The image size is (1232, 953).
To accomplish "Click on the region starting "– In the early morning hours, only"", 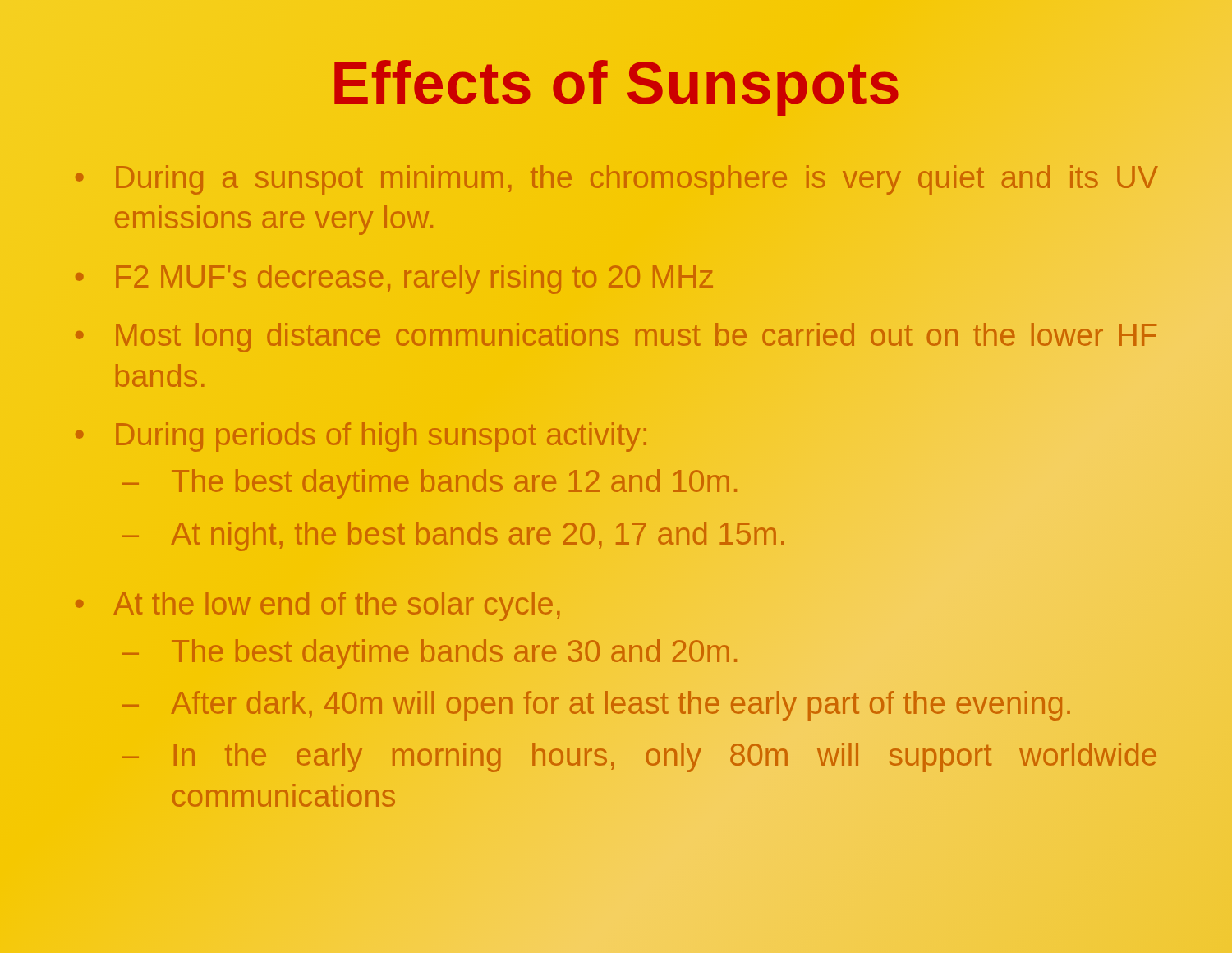I will click(237, 757).
